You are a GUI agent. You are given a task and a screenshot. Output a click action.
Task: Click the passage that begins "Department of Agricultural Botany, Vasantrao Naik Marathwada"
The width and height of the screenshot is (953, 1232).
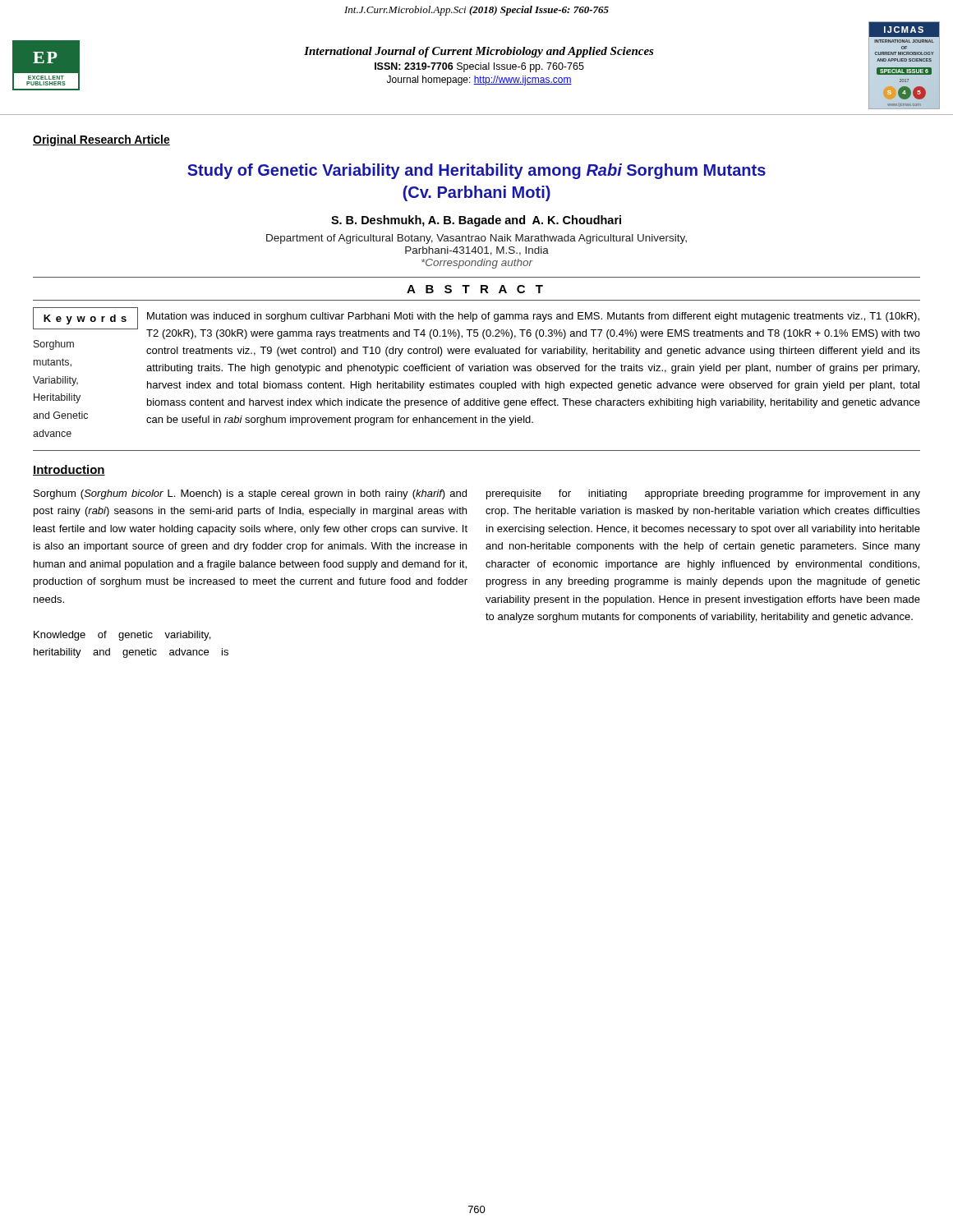tap(476, 250)
